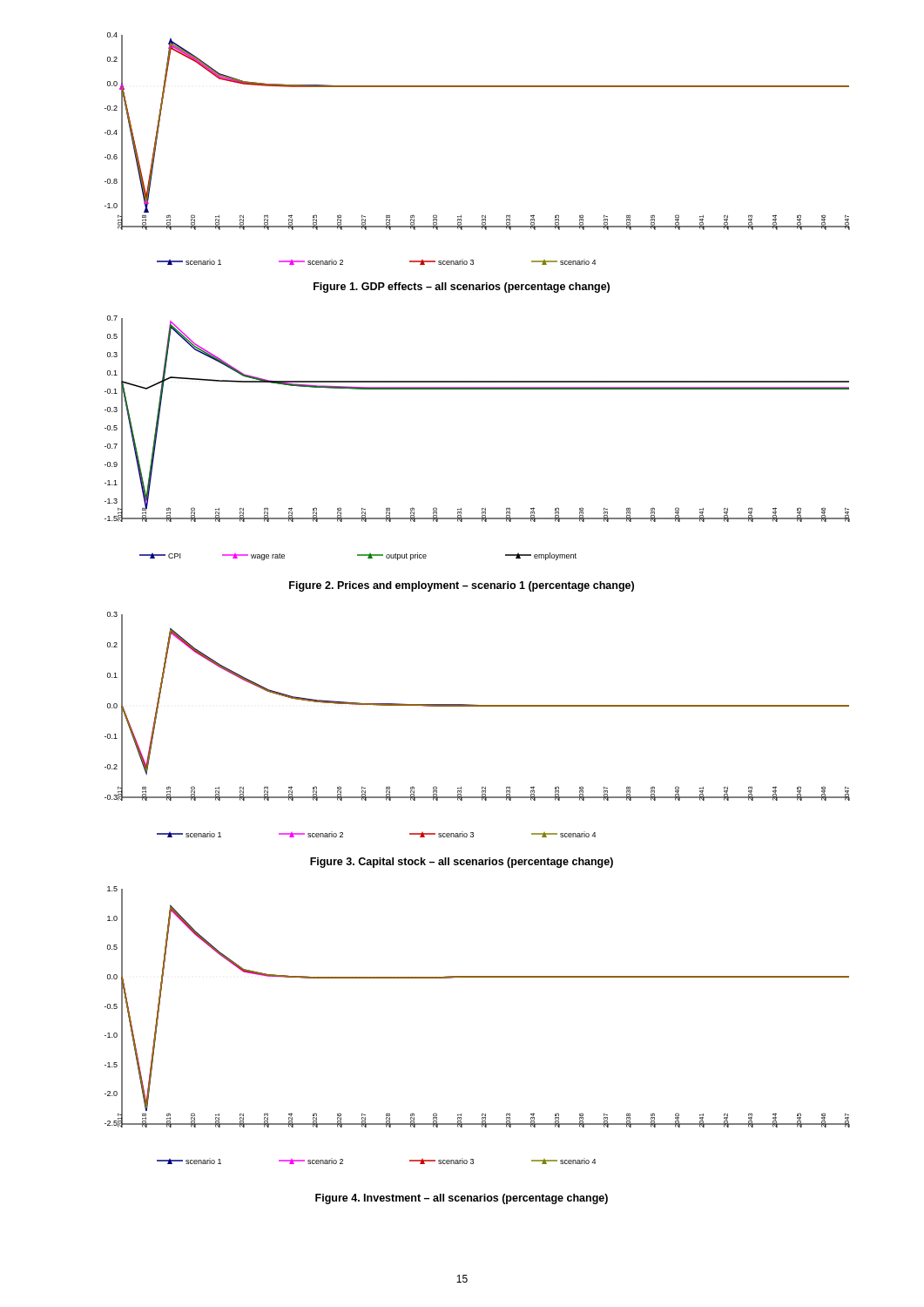Select the block starting "Figure 4. Investment – all scenarios"
924x1307 pixels.
coord(462,1198)
